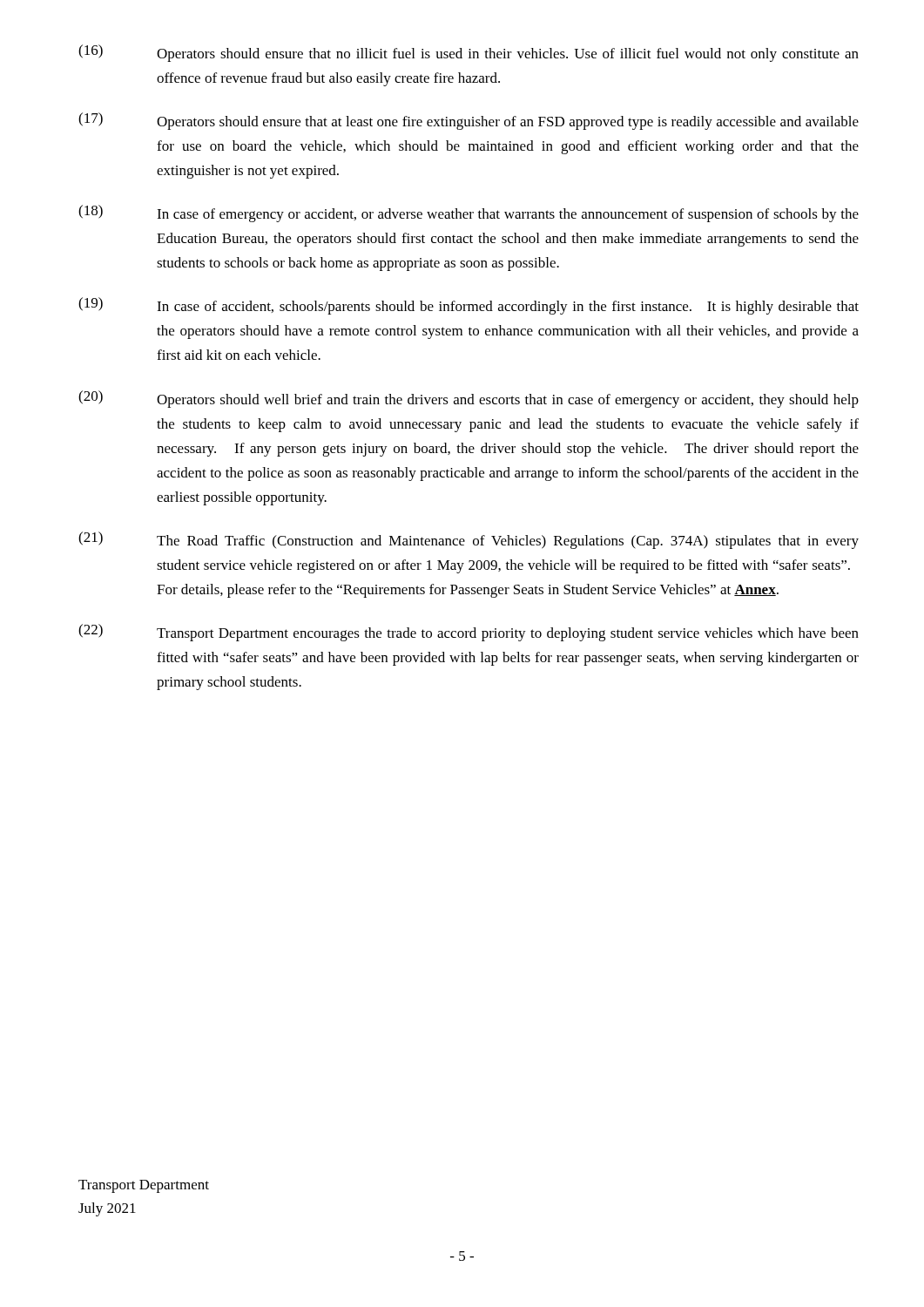
Task: Find the block on this page that starts "(17) Operators should"
Action: (469, 147)
